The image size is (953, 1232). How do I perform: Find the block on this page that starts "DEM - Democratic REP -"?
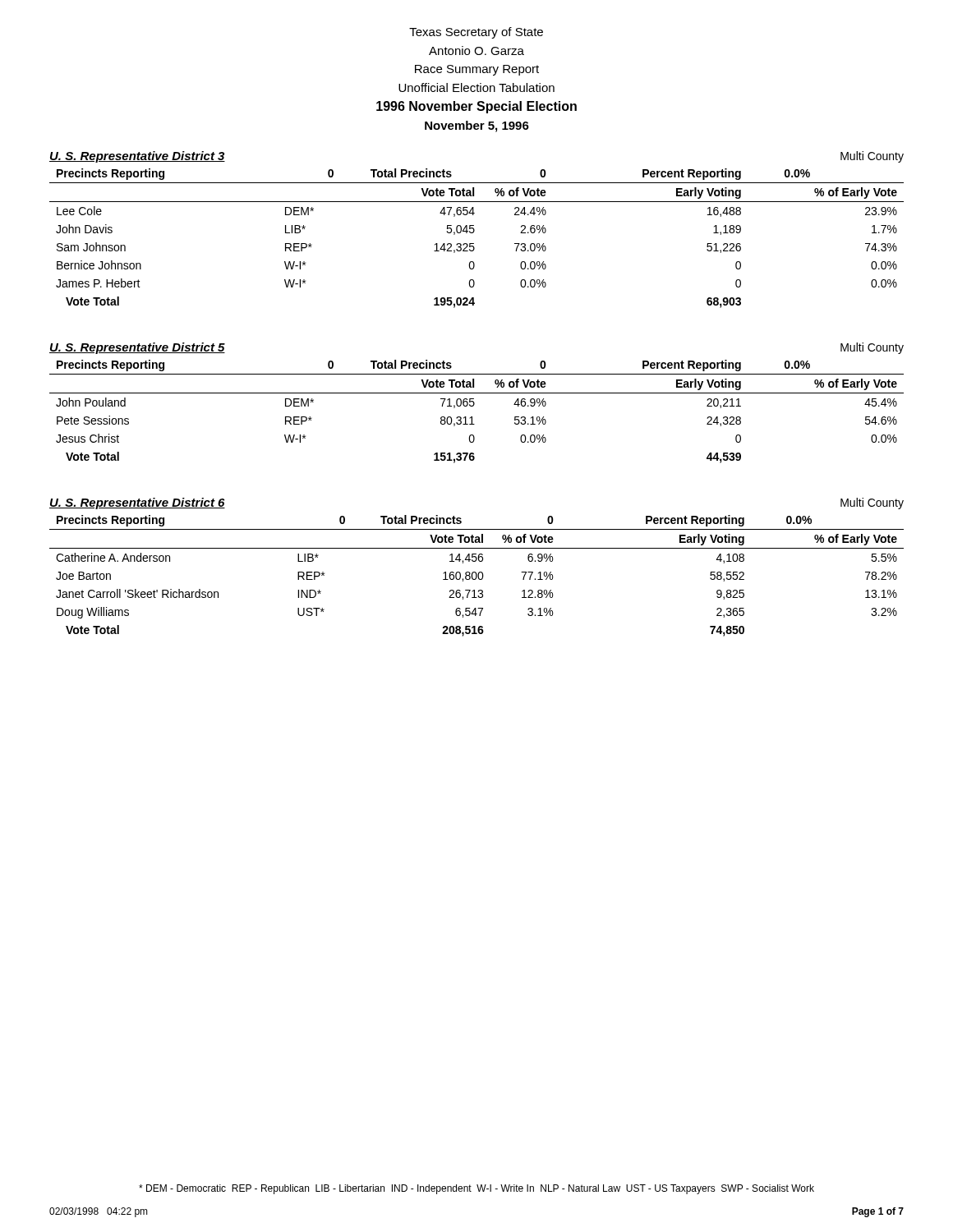click(x=476, y=1188)
